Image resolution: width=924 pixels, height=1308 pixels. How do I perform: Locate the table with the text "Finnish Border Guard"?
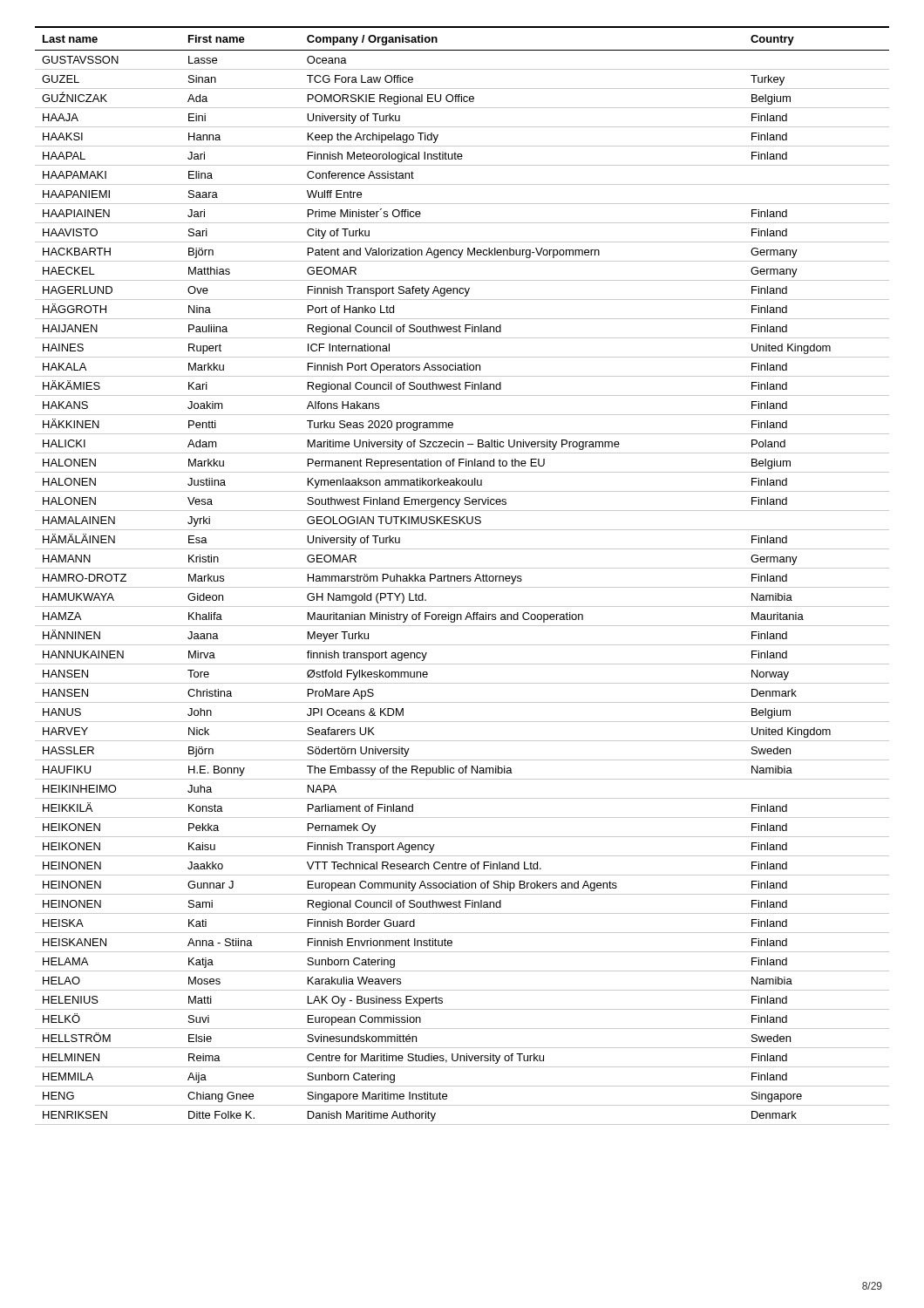point(462,576)
